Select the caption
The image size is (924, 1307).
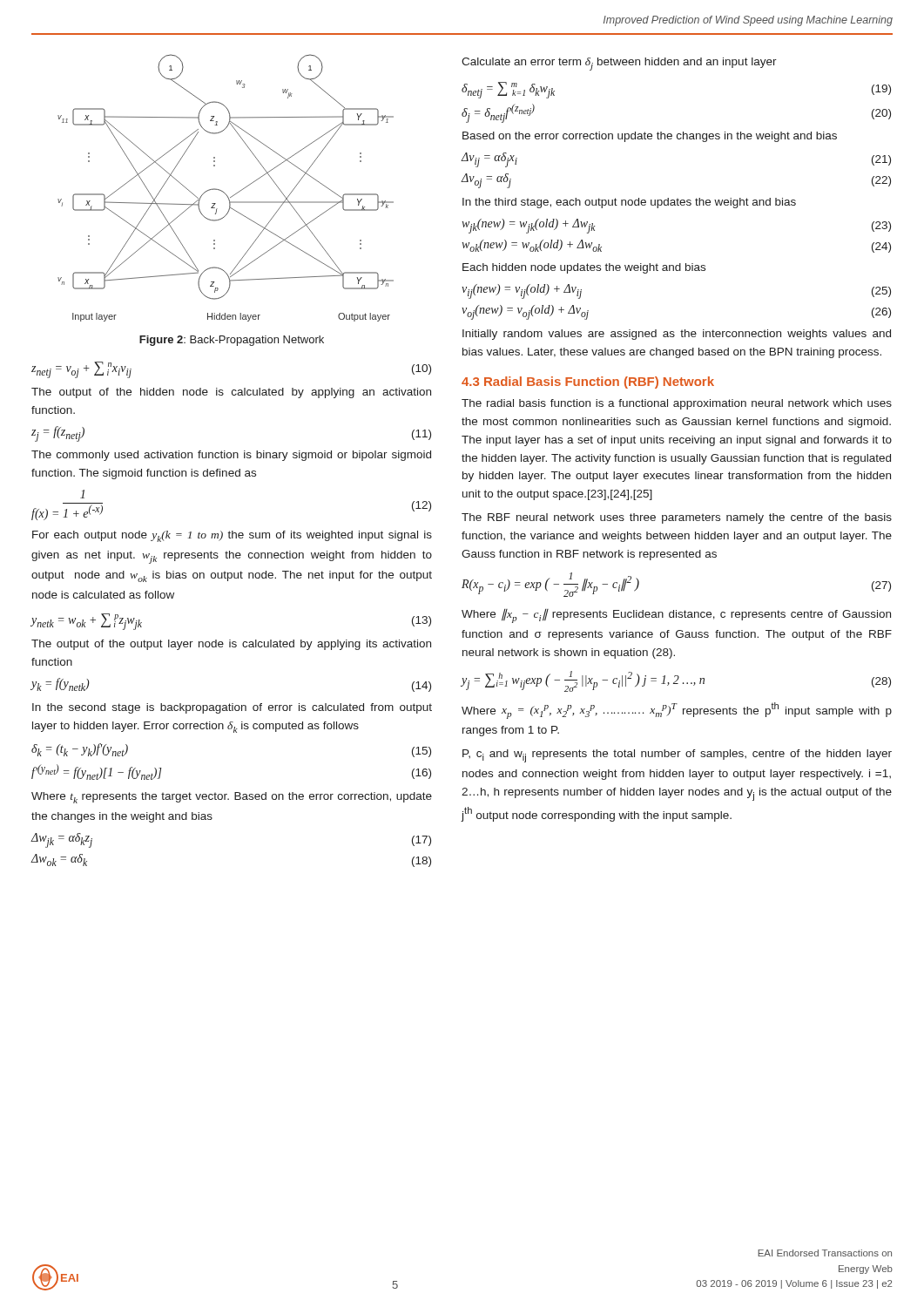(232, 339)
